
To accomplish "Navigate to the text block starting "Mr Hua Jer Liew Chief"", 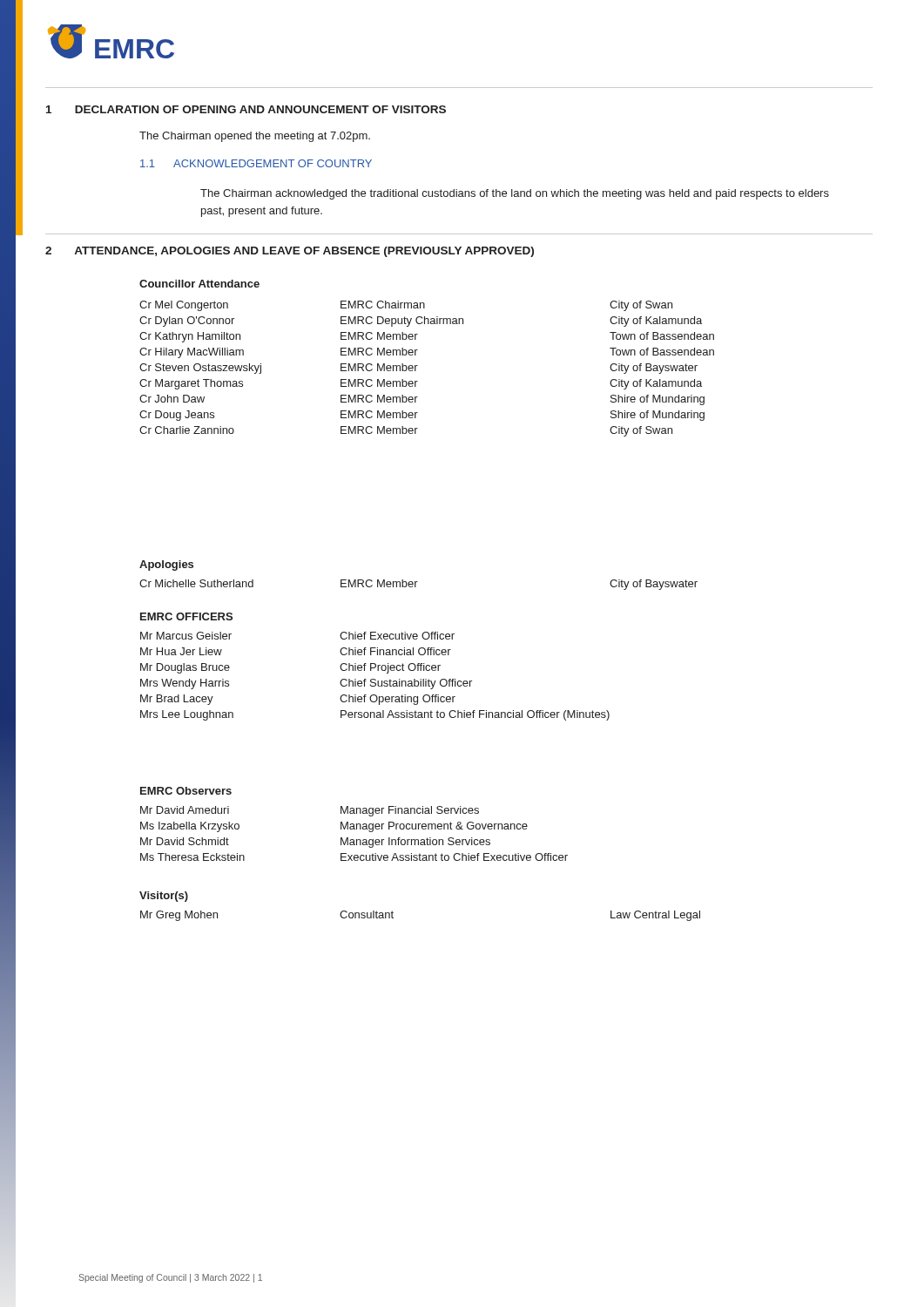I will [x=183, y=651].
